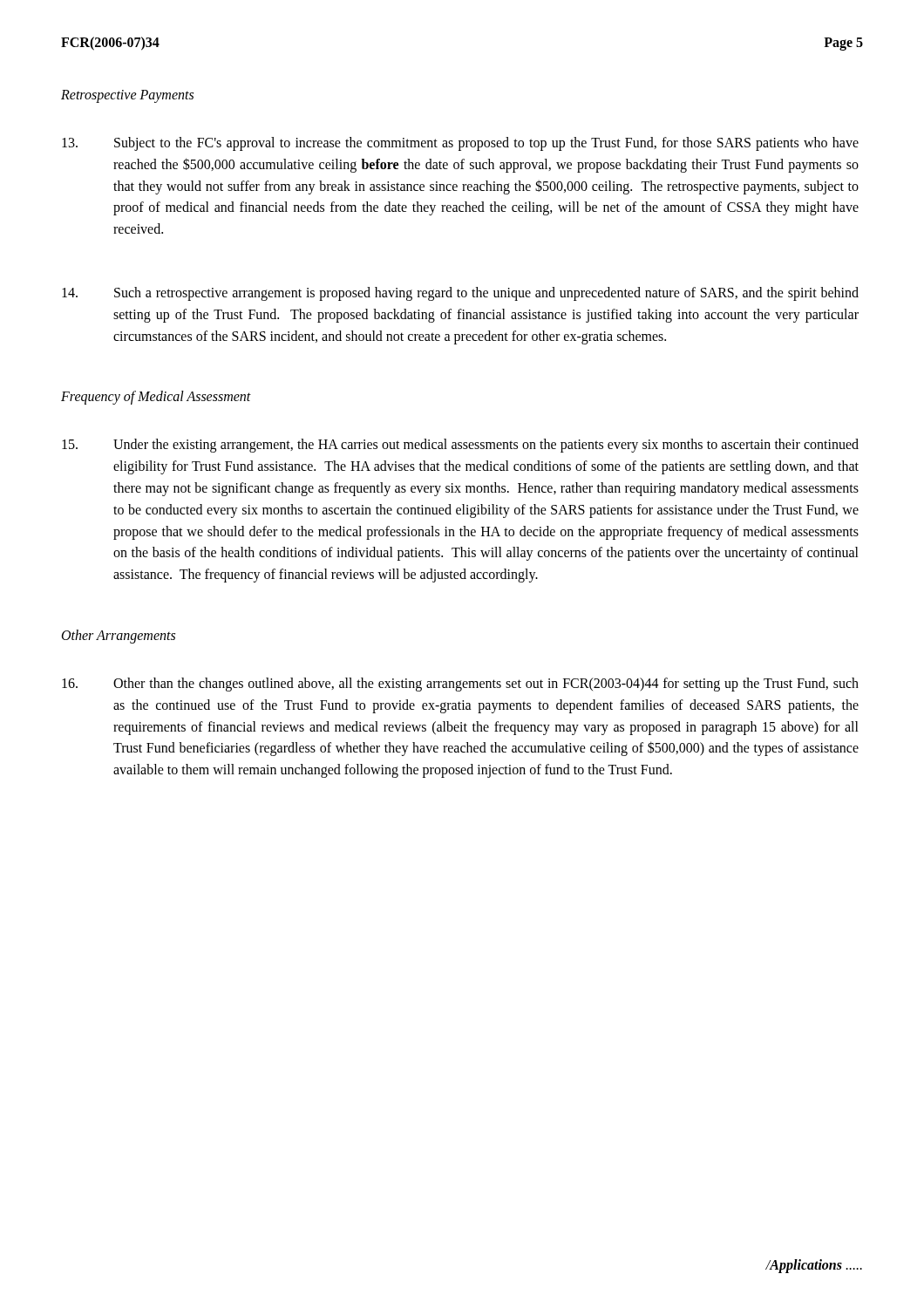924x1308 pixels.
Task: Where does it say "Other Arrangements"?
Action: 118,635
